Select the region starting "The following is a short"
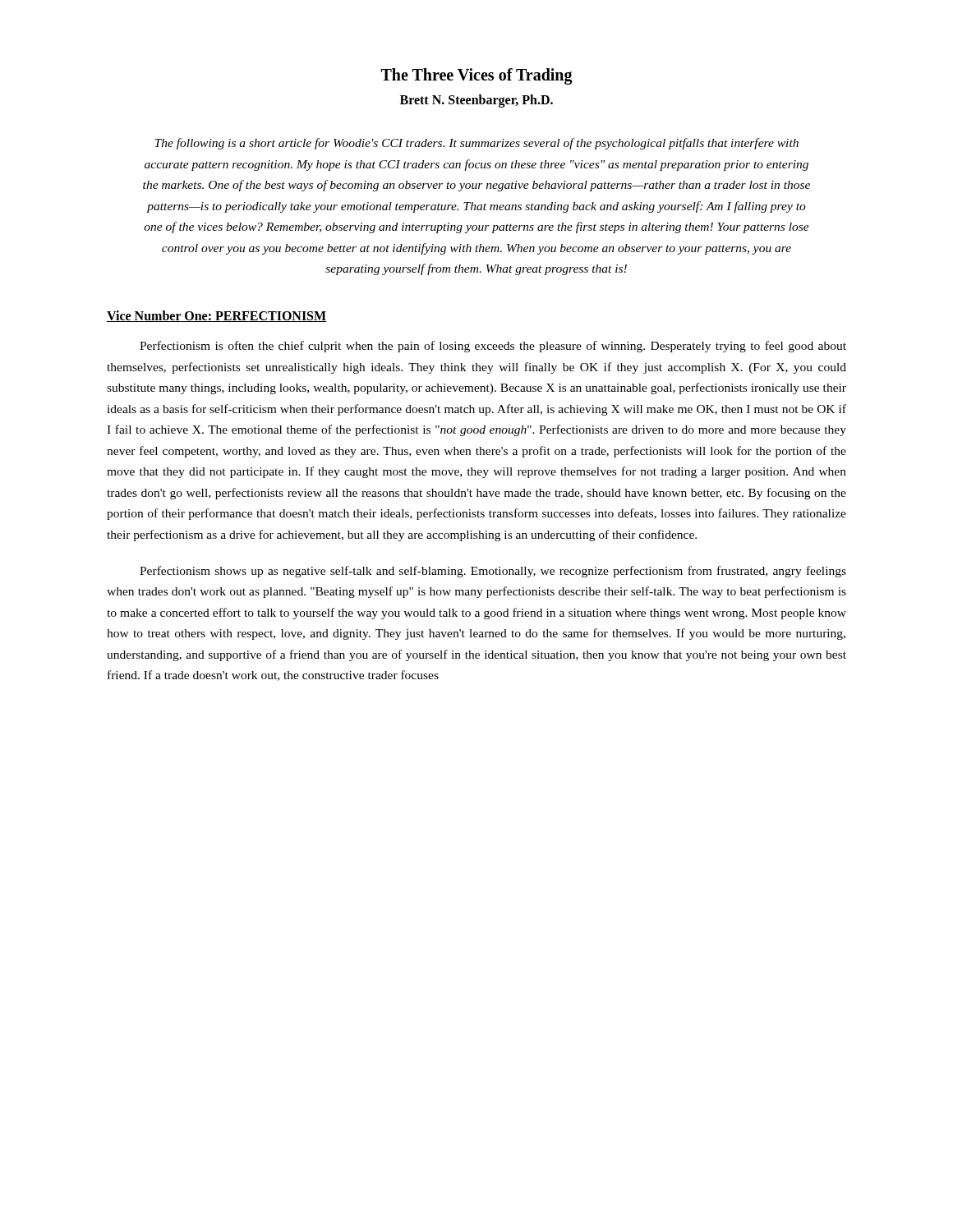The image size is (953, 1232). 476,205
